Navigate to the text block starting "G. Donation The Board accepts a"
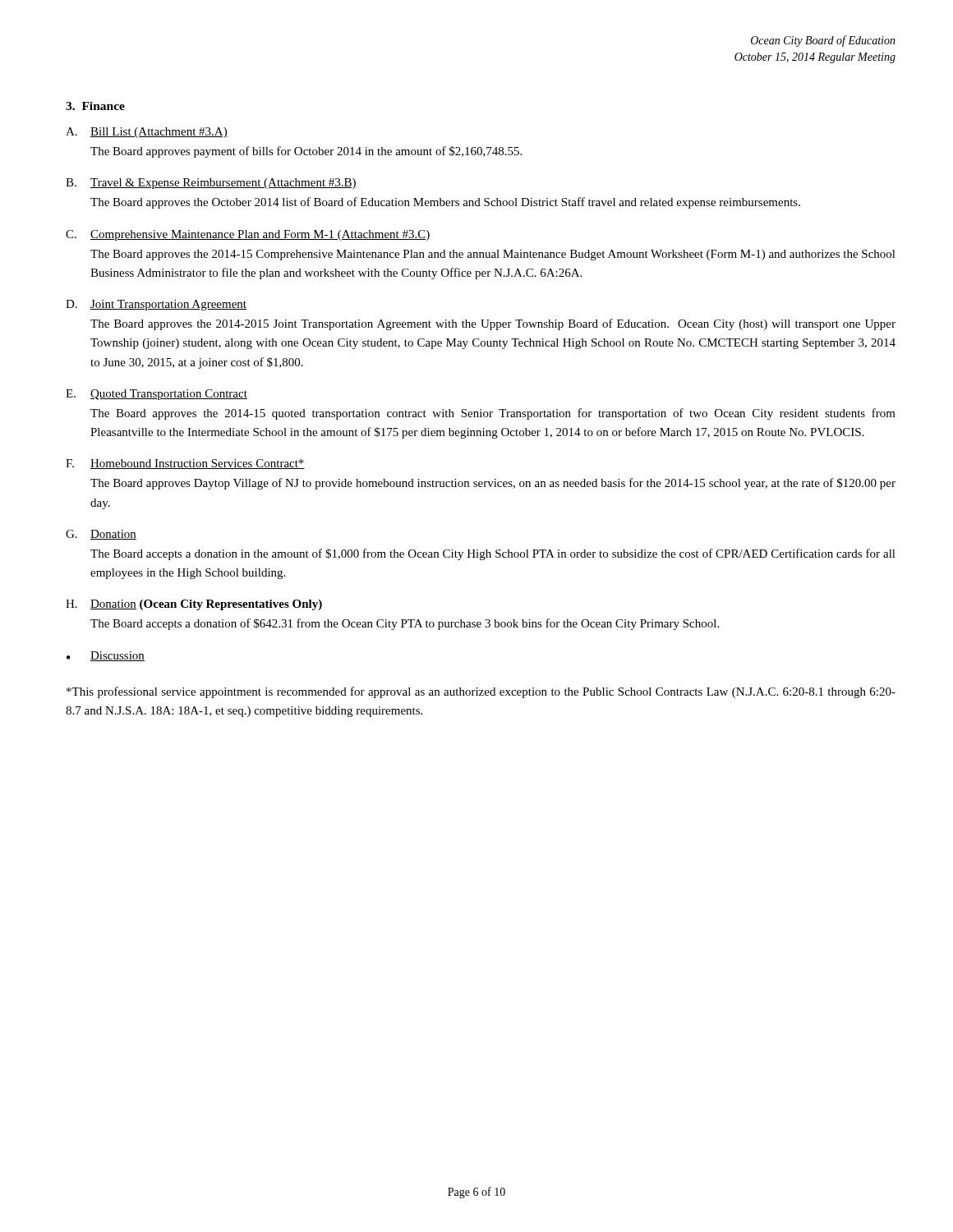This screenshot has height=1232, width=953. 481,555
